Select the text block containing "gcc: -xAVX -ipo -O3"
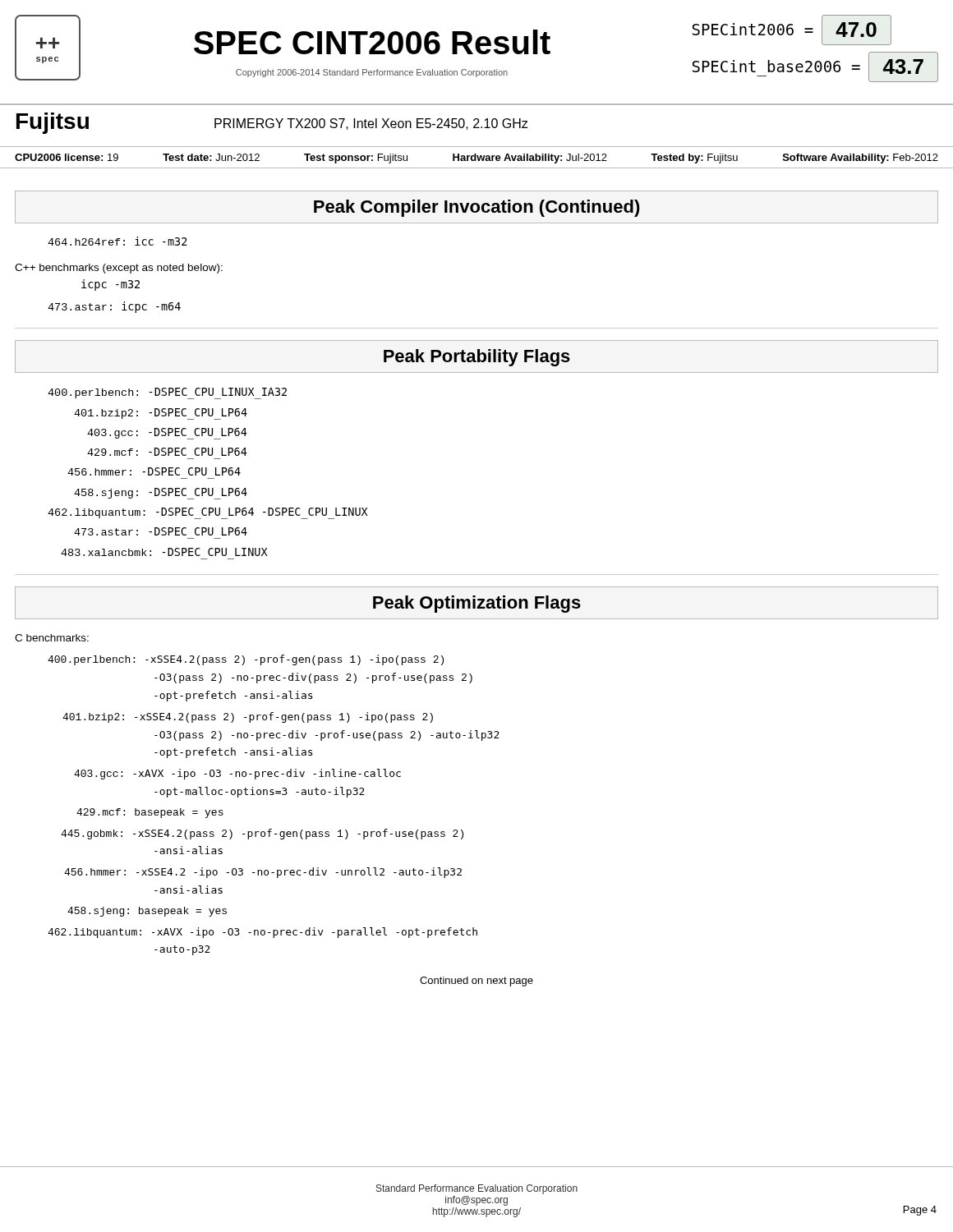The width and height of the screenshot is (953, 1232). click(237, 774)
